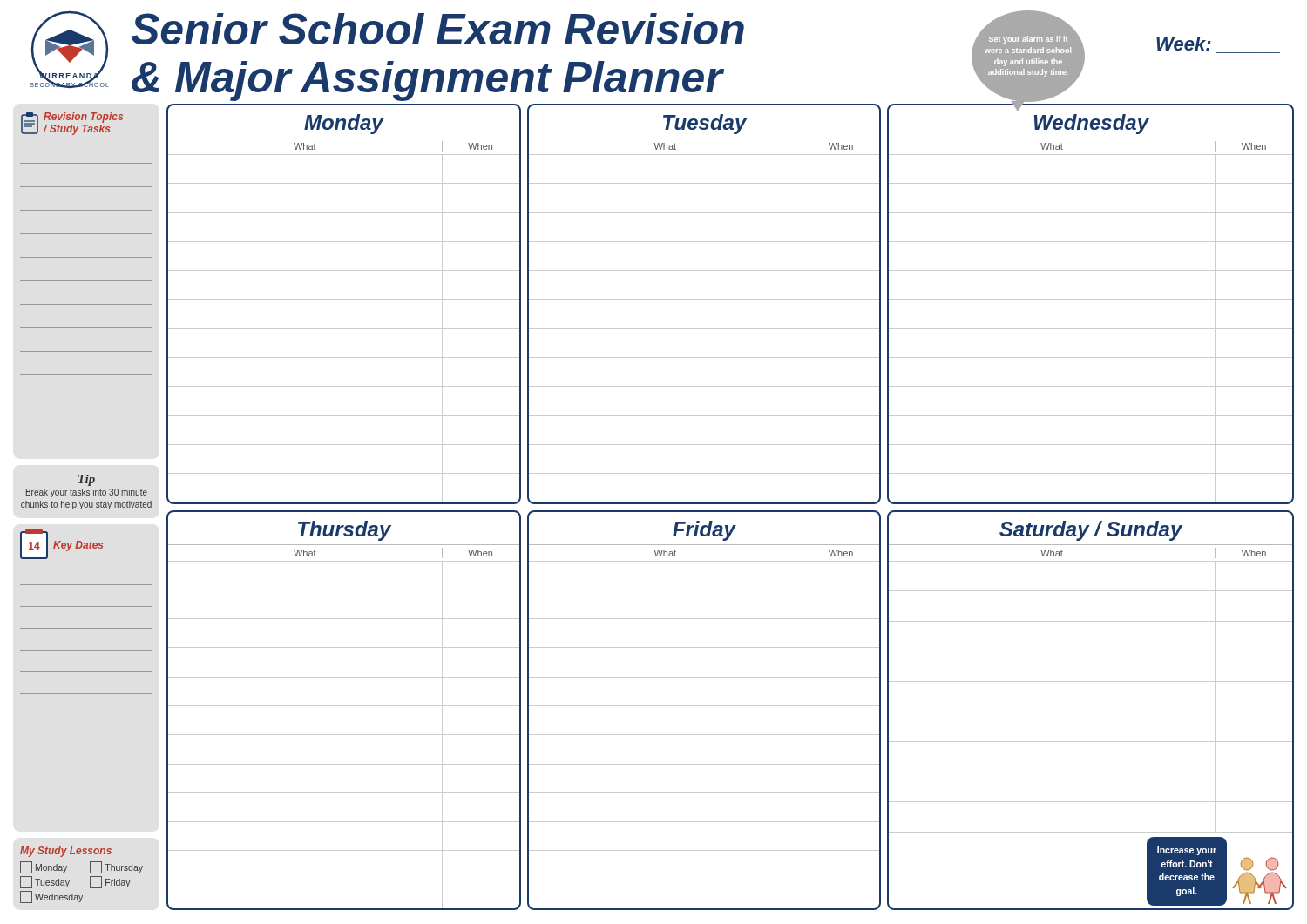
Task: Locate the text containing "Week: ______"
Action: [x=1218, y=44]
